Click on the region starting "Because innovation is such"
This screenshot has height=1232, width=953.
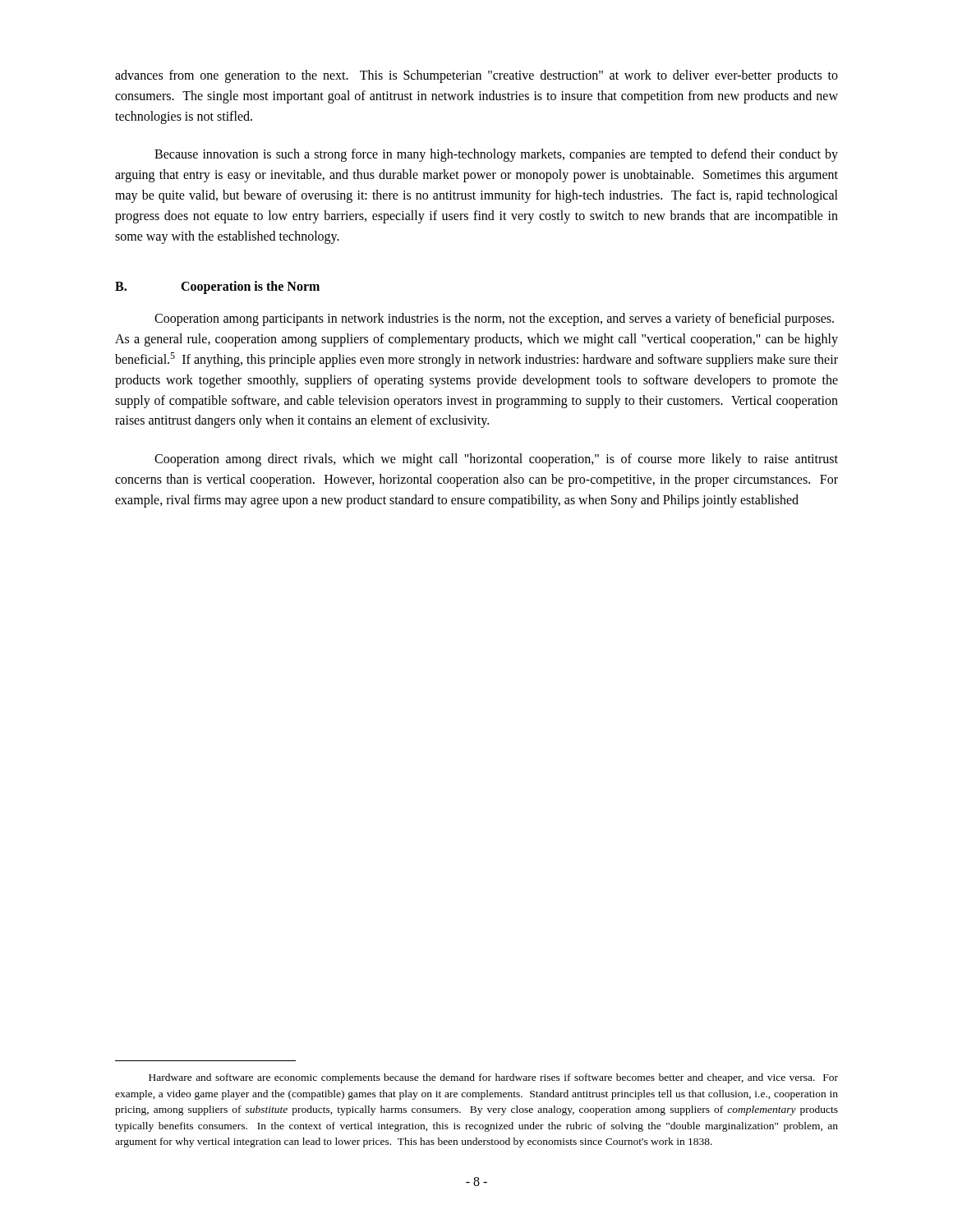click(x=476, y=195)
